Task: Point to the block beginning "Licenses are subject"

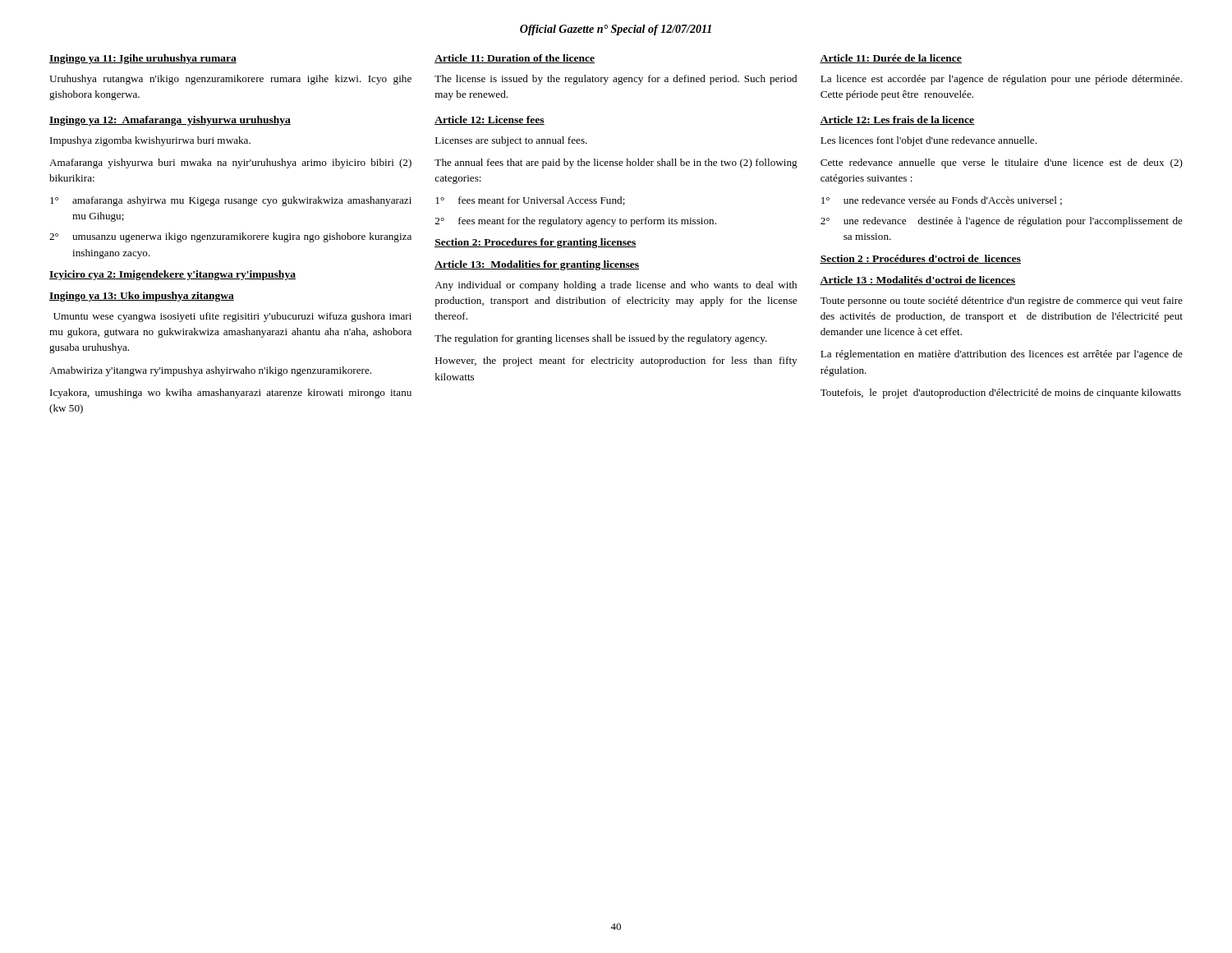Action: point(511,141)
